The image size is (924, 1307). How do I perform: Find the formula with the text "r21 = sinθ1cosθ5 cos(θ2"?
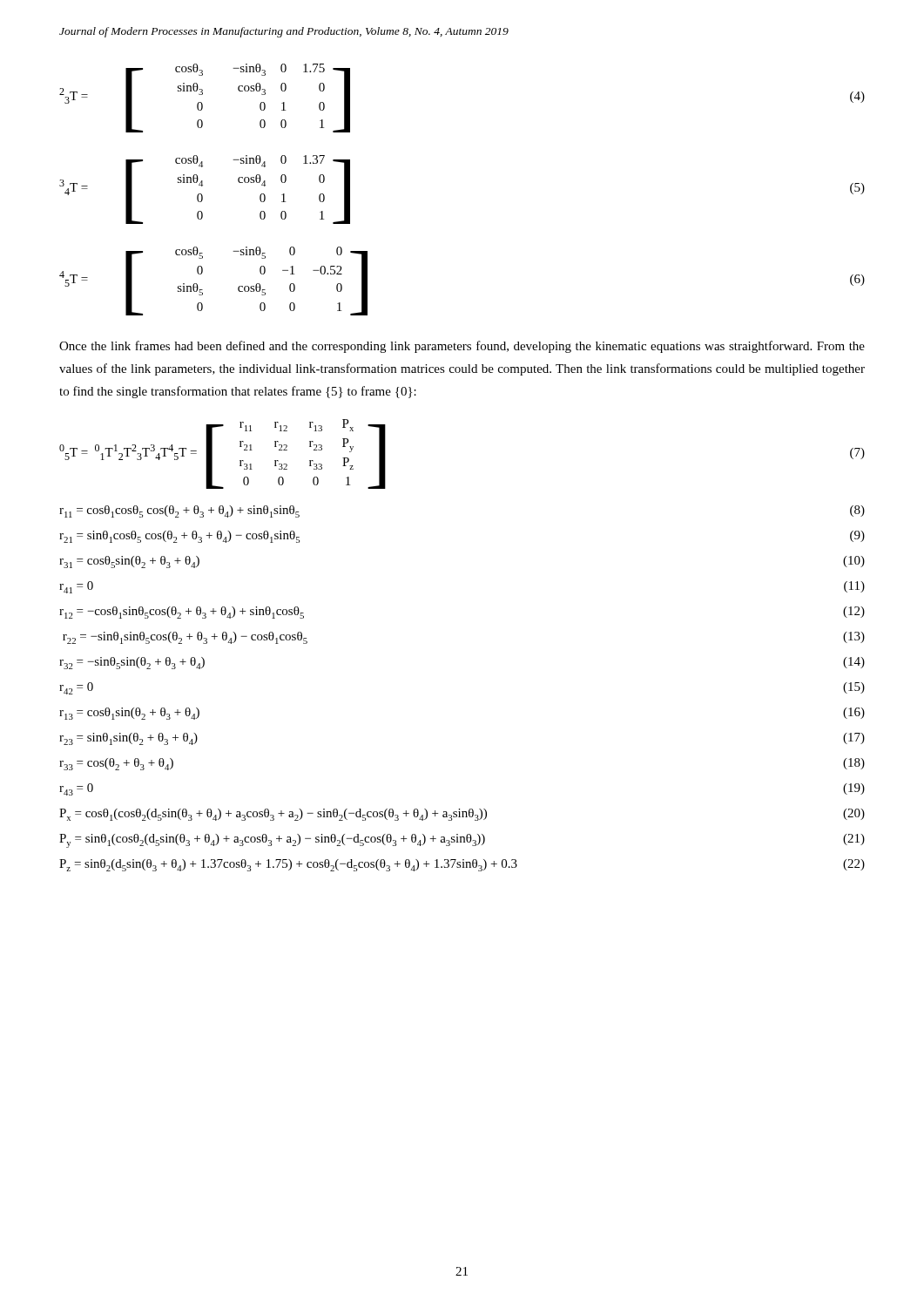pyautogui.click(x=175, y=537)
